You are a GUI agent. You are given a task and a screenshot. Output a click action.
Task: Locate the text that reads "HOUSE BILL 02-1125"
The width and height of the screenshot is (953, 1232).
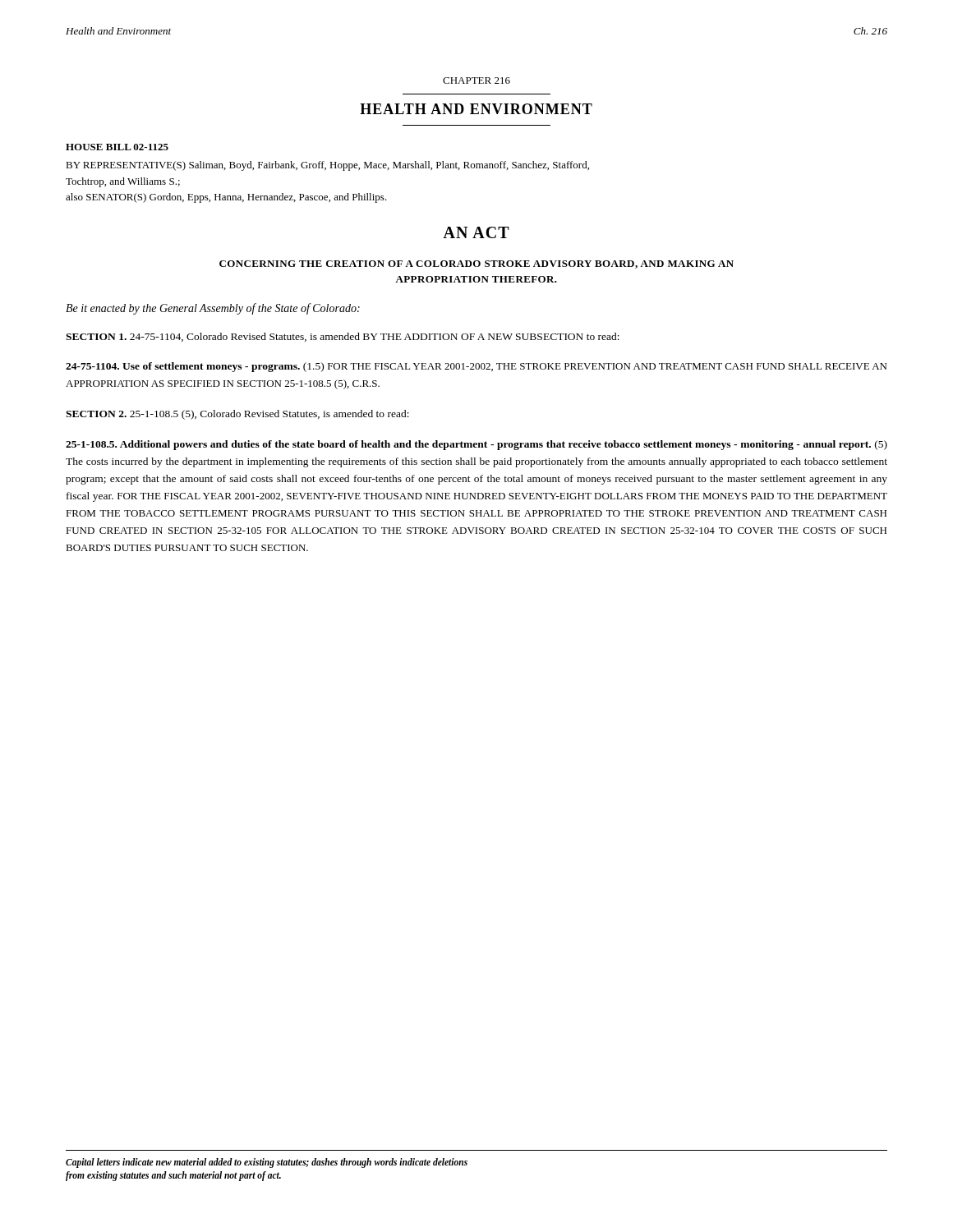coord(117,147)
